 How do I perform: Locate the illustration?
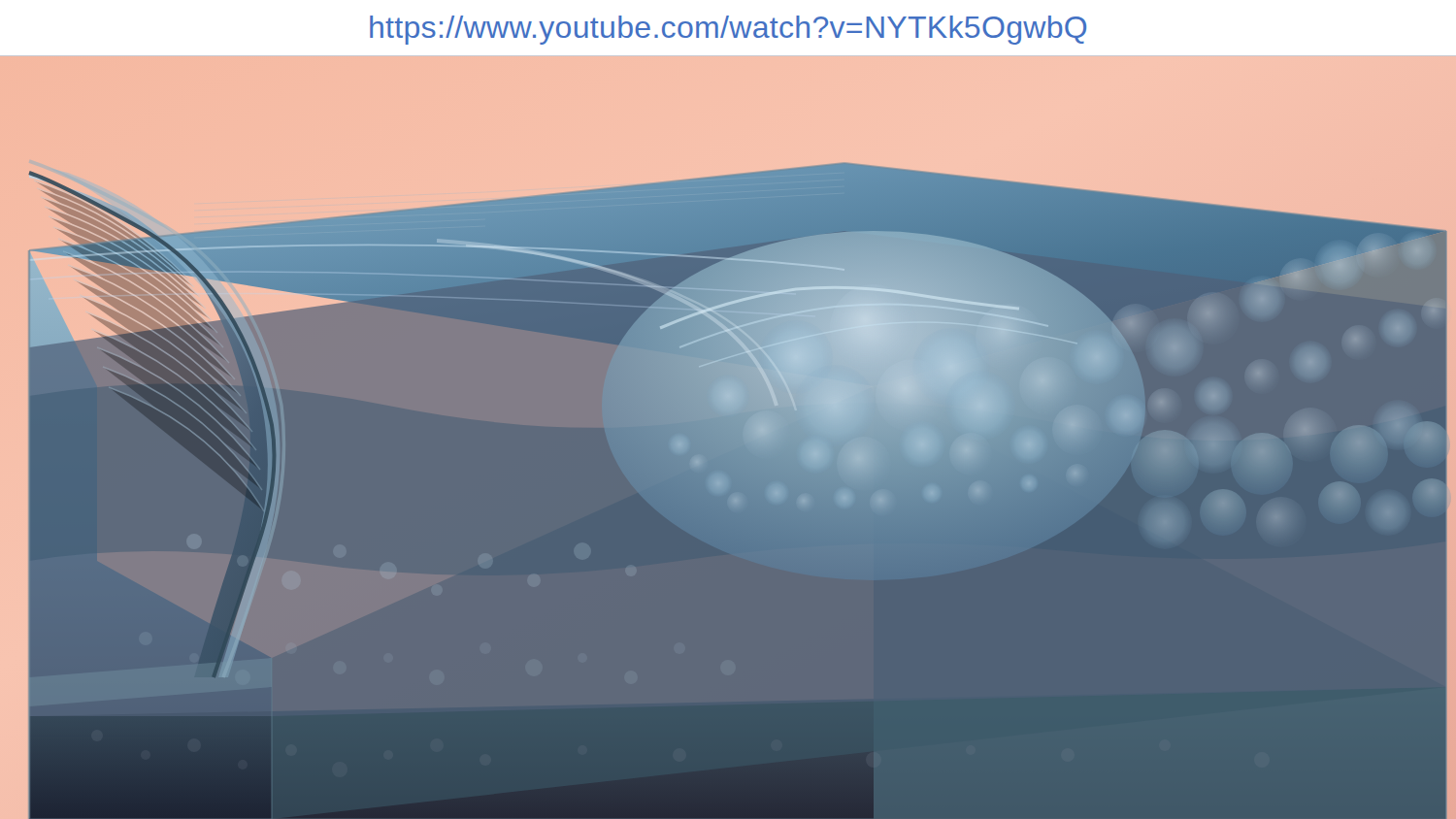728,438
